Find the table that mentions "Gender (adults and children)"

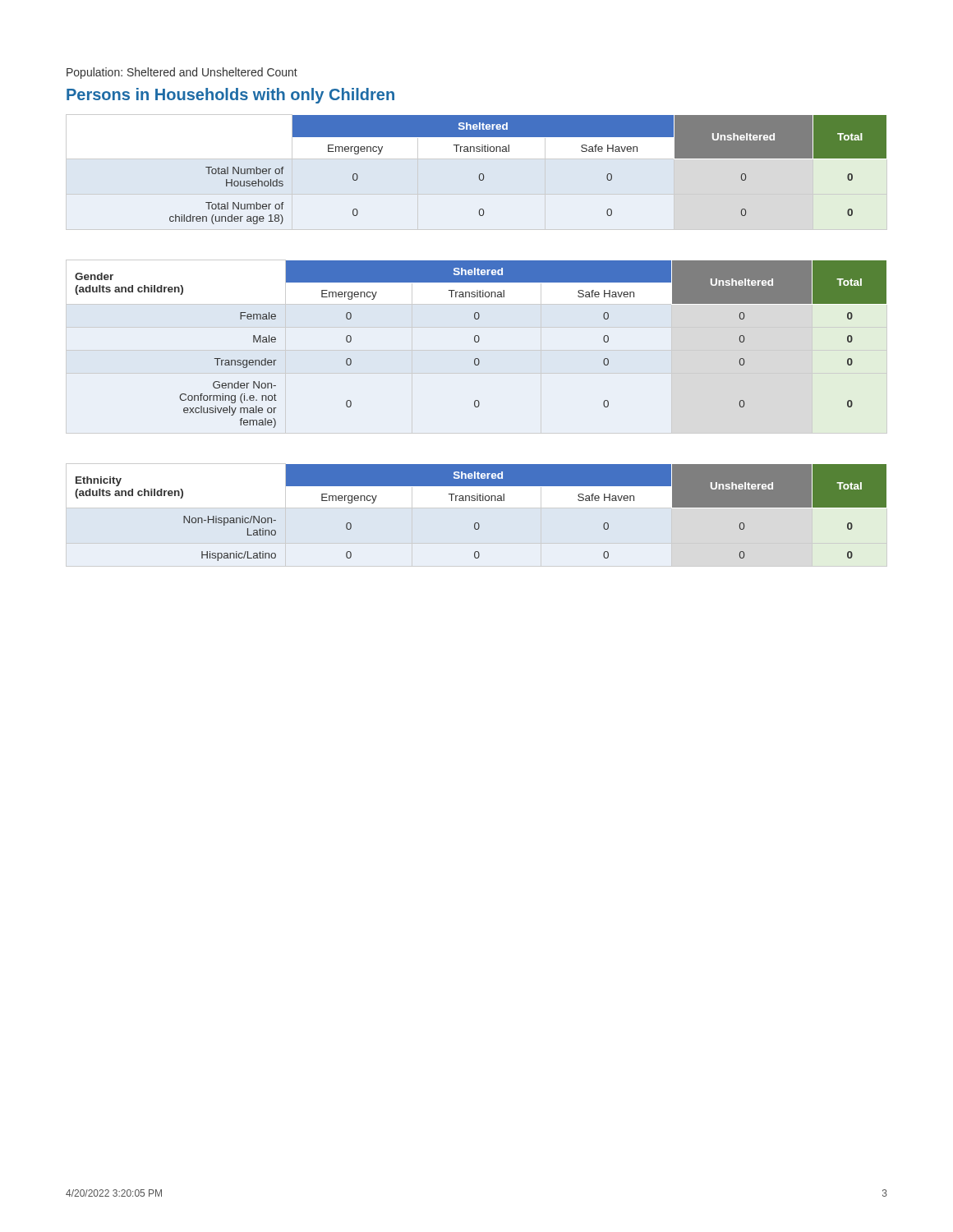point(476,347)
